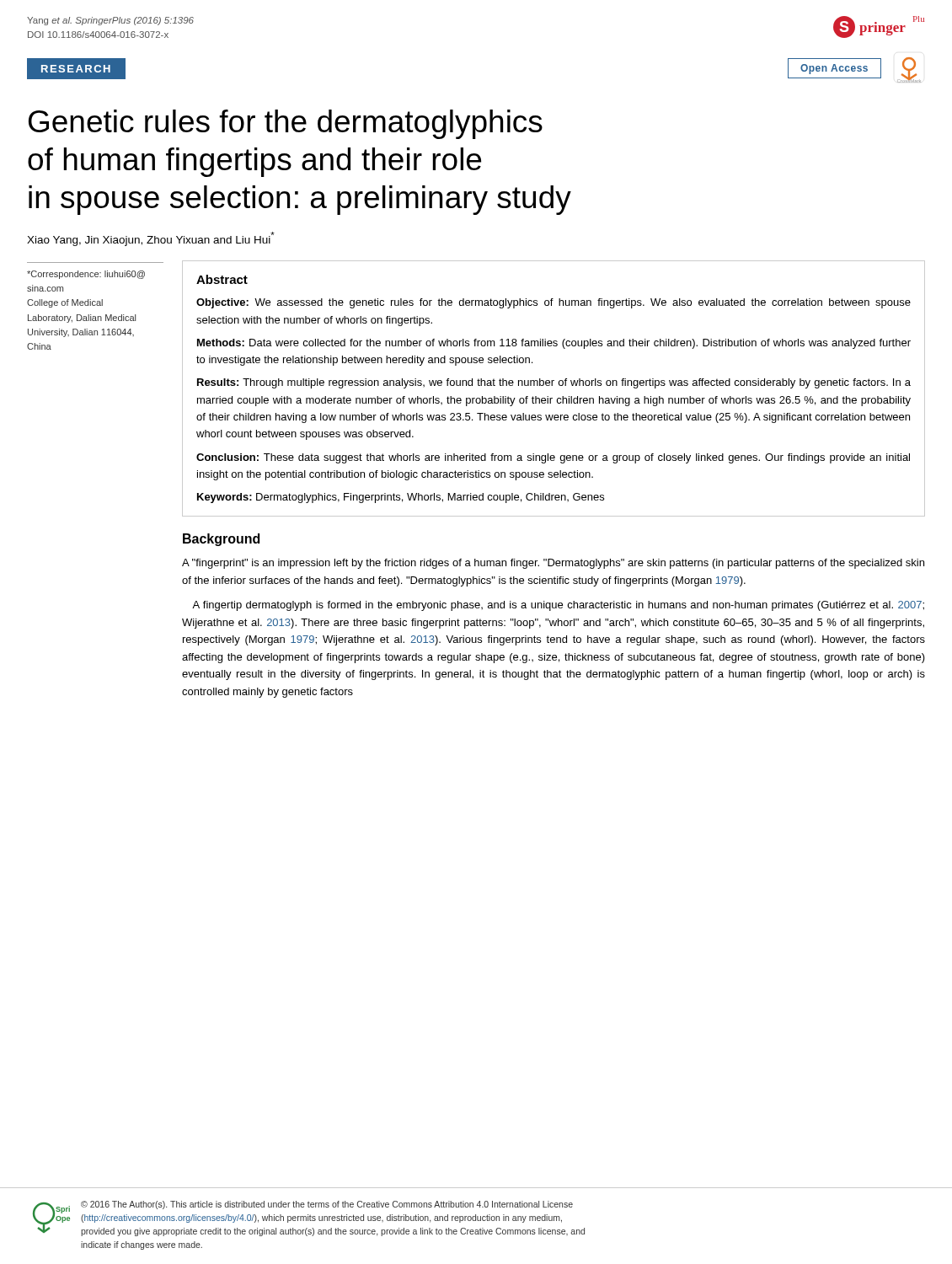Navigate to the block starting "Objective: We assessed the genetic rules for"

[553, 311]
